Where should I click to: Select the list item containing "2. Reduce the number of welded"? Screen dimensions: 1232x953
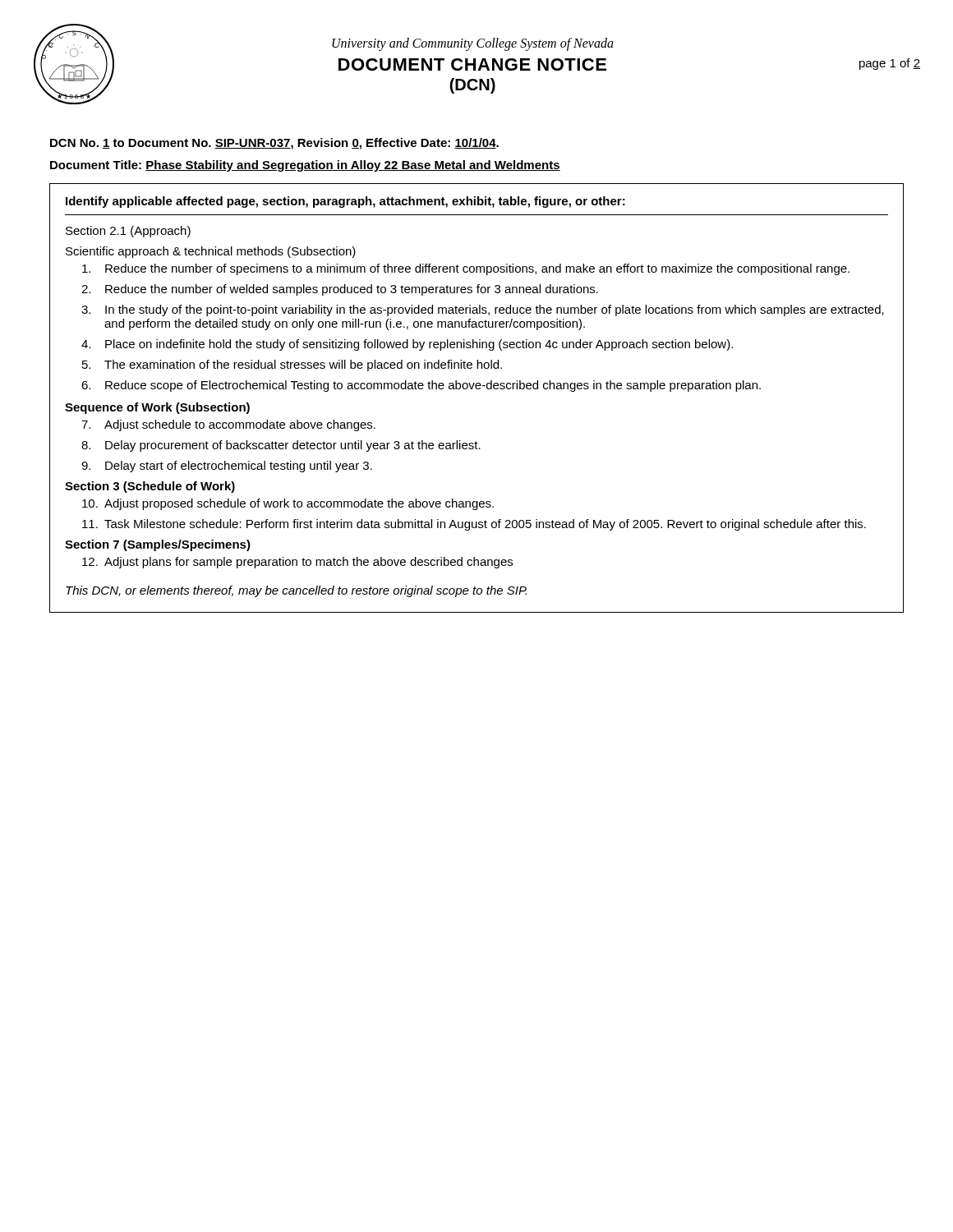pyautogui.click(x=485, y=289)
